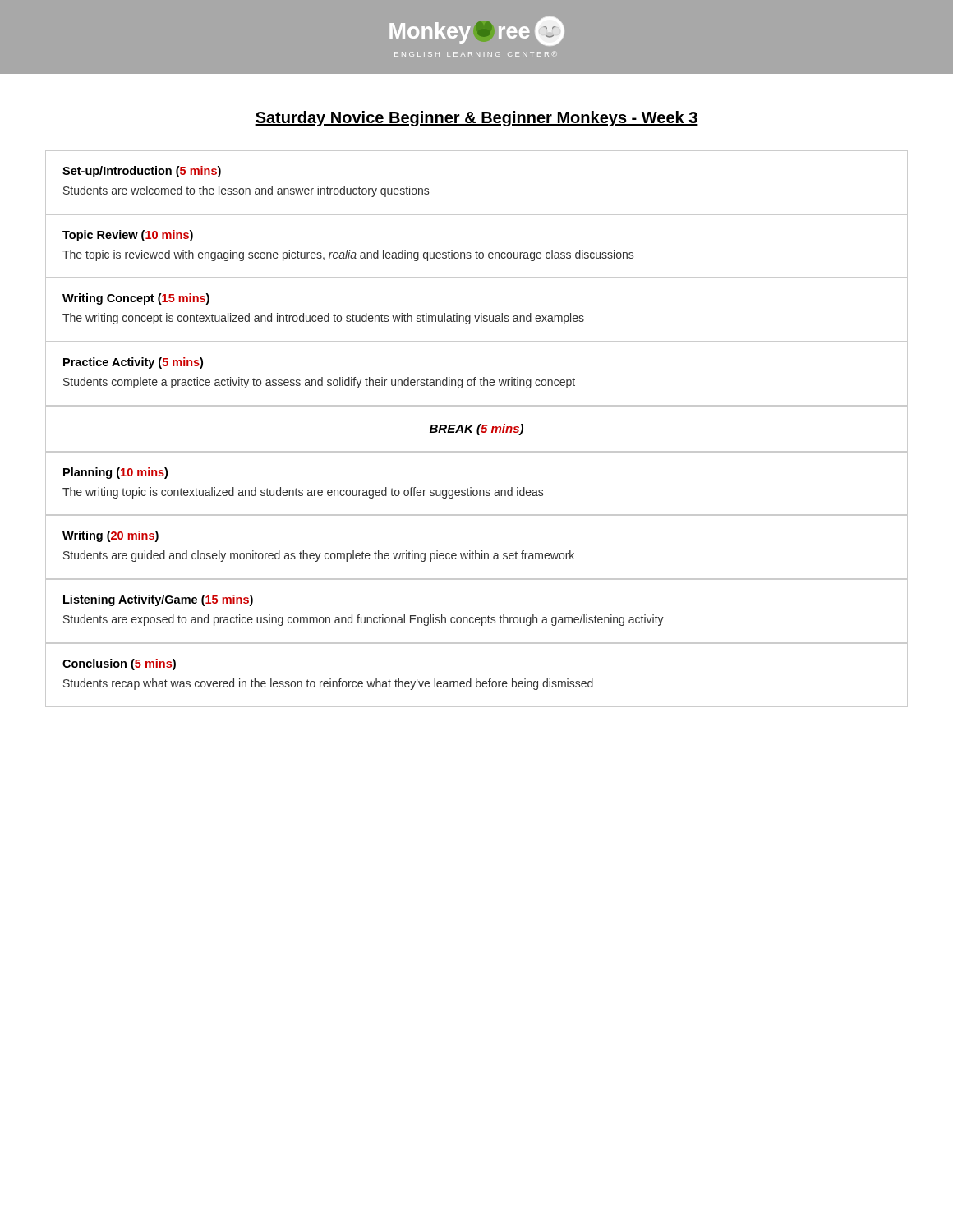Click on the text block starting "Listening Activity/Game (15 mins)"
The height and width of the screenshot is (1232, 953).
click(476, 611)
